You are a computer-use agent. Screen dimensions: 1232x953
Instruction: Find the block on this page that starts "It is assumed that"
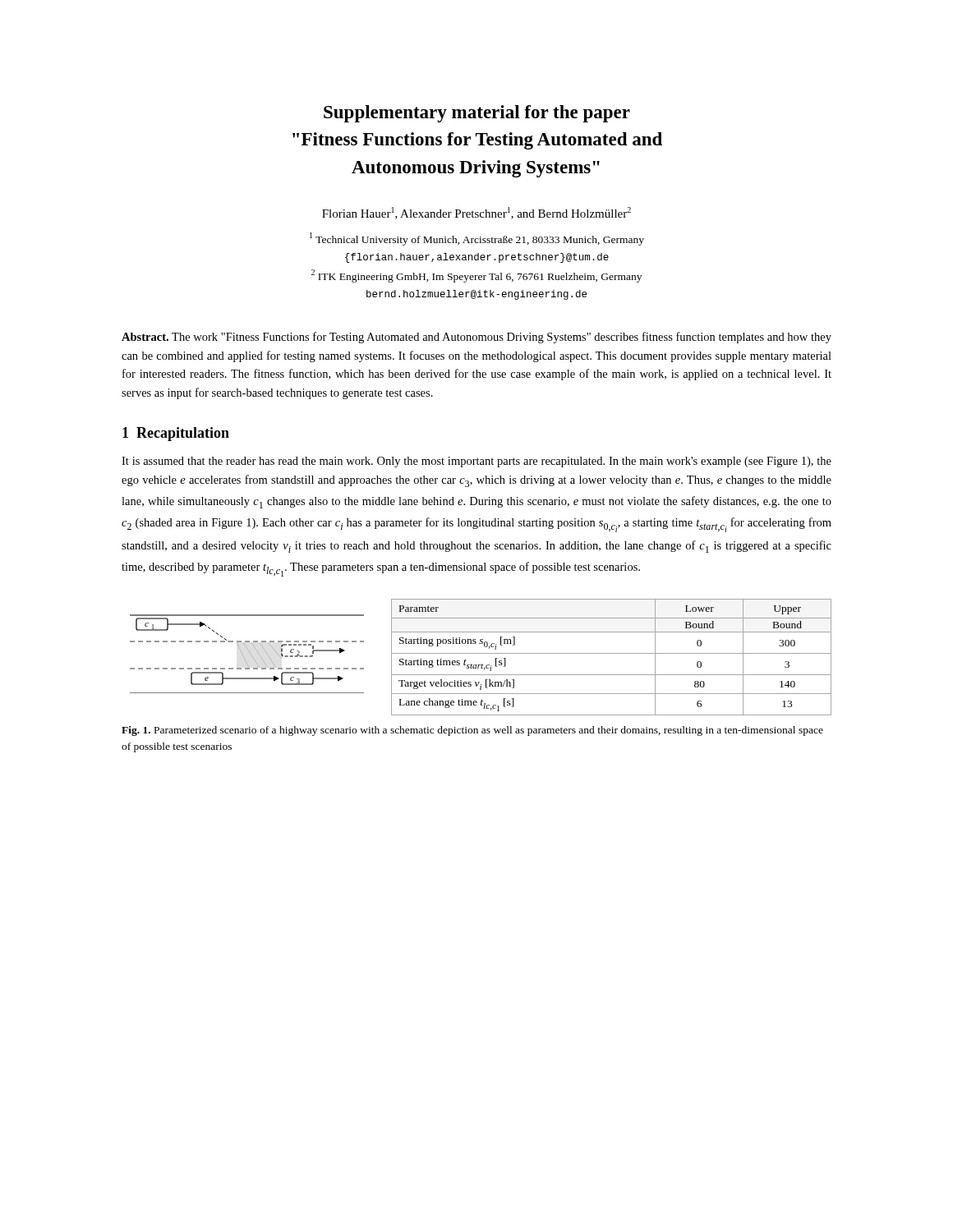pos(476,516)
